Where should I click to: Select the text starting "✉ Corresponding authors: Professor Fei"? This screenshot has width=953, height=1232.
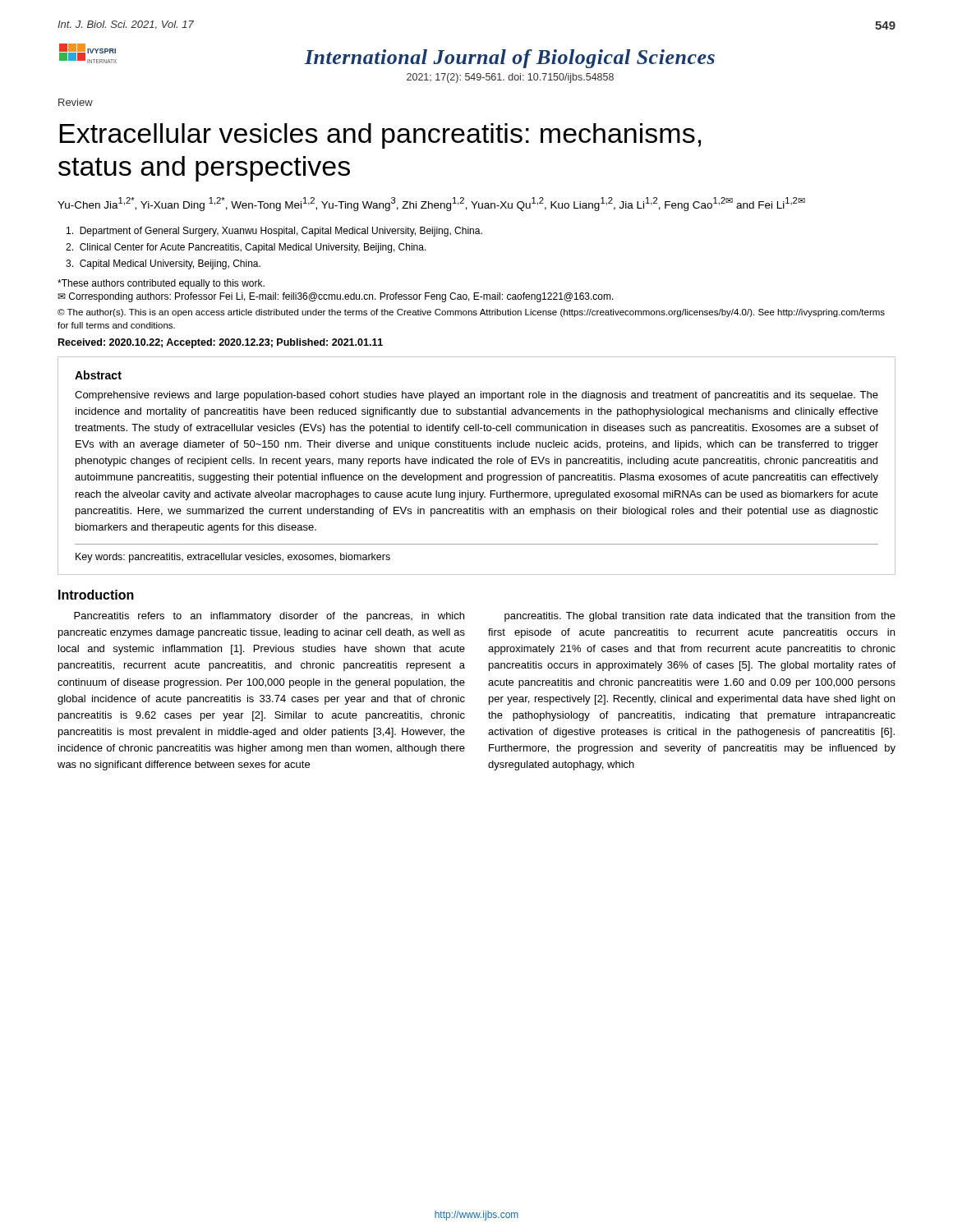pos(336,296)
